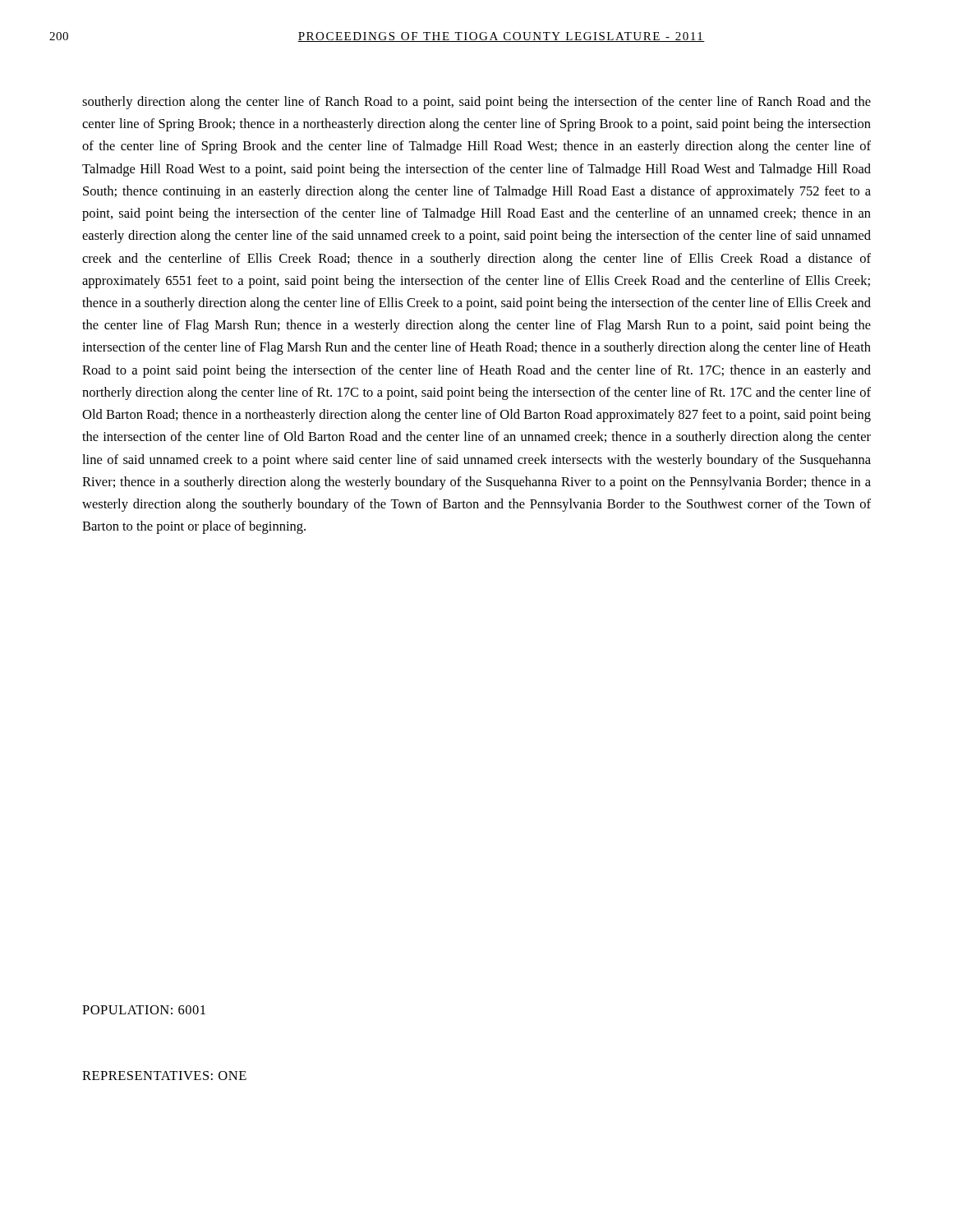Navigate to the block starting "REPRESENTATIVES: ONE"
Screen dimensions: 1232x953
(x=165, y=1076)
